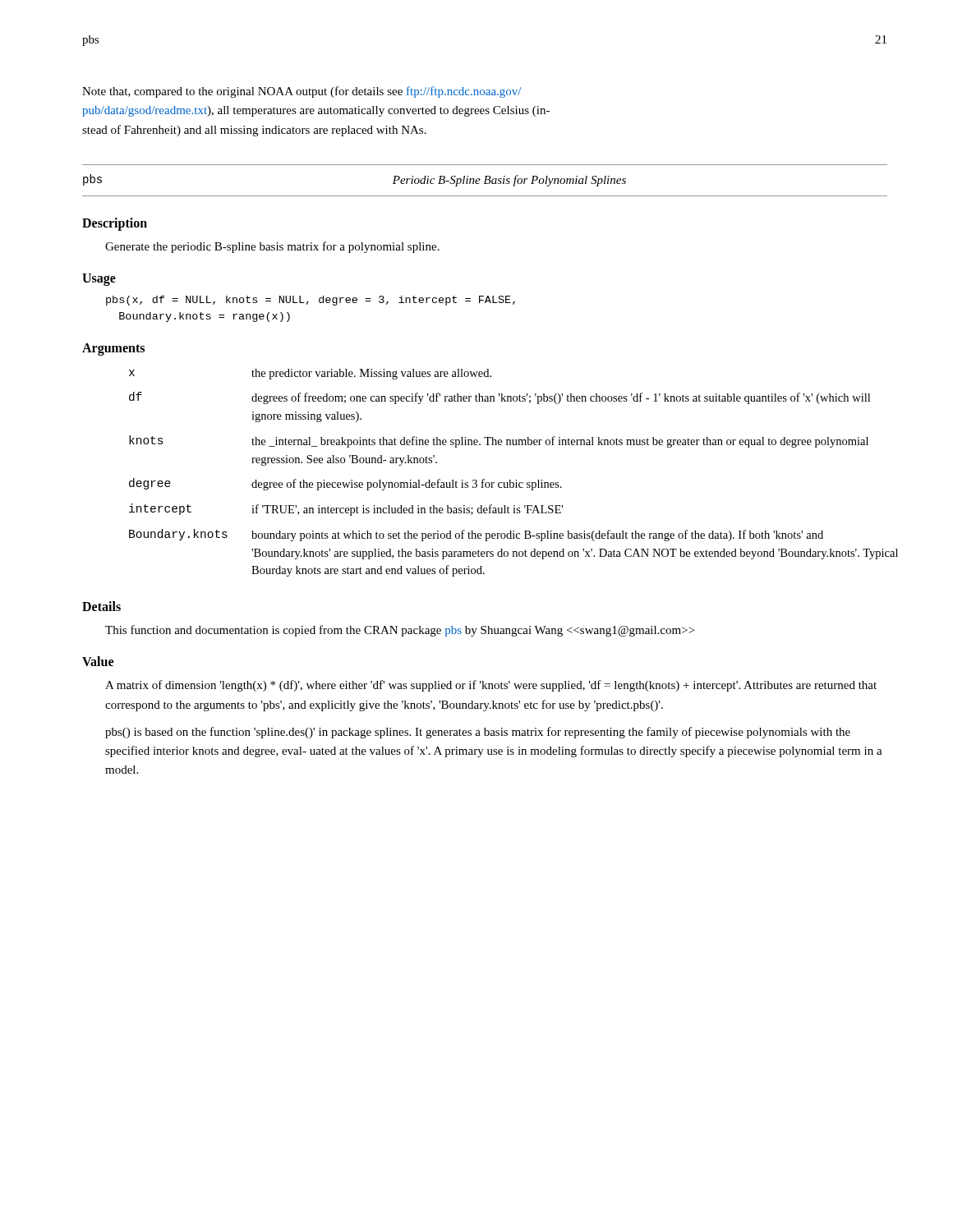The width and height of the screenshot is (953, 1232).
Task: Navigate to the text starting "pbs Periodic B-Spline Basis for Polynomial Splines"
Action: pyautogui.click(x=485, y=180)
